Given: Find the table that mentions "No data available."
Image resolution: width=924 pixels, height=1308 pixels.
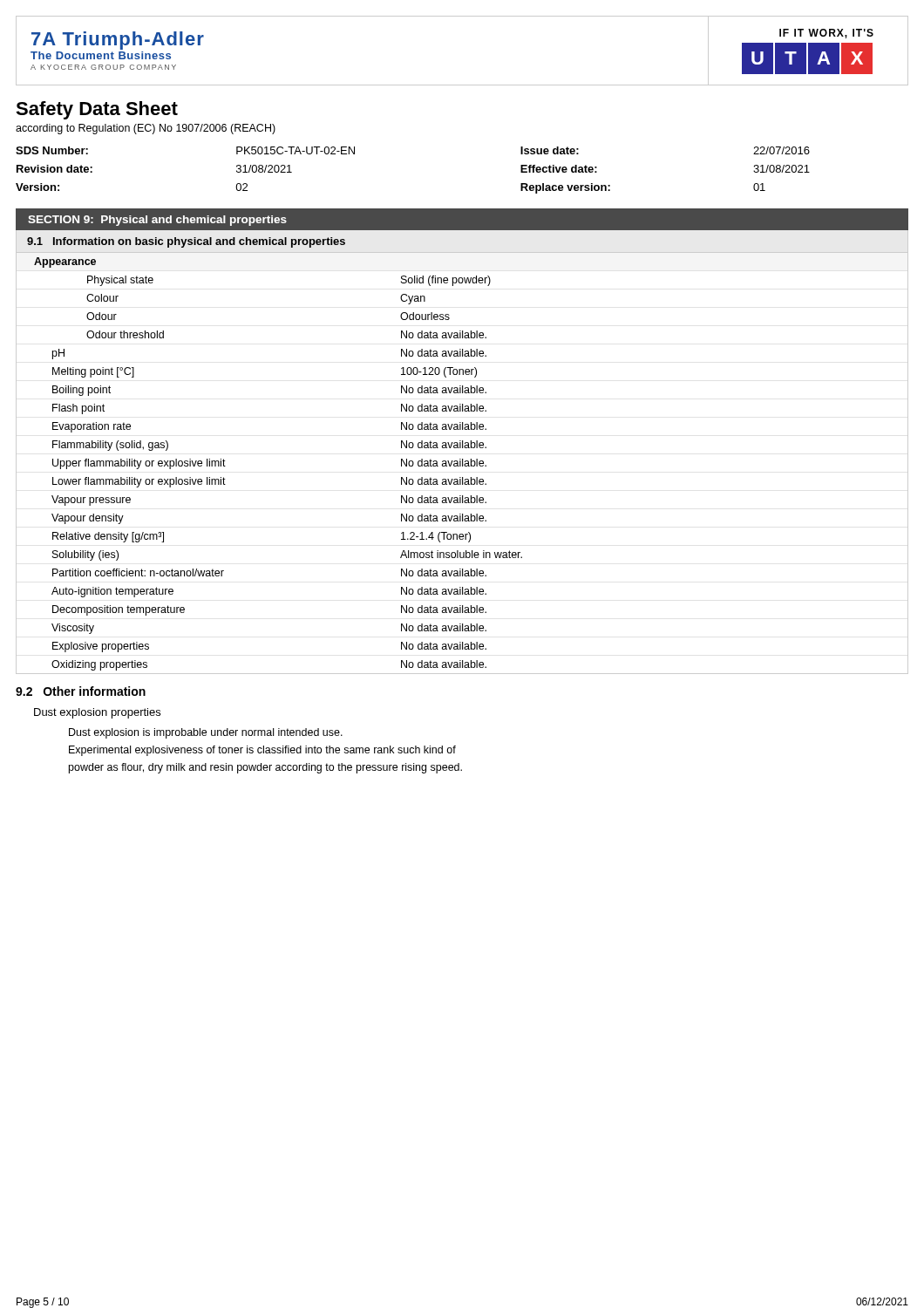Looking at the screenshot, I should (x=462, y=463).
